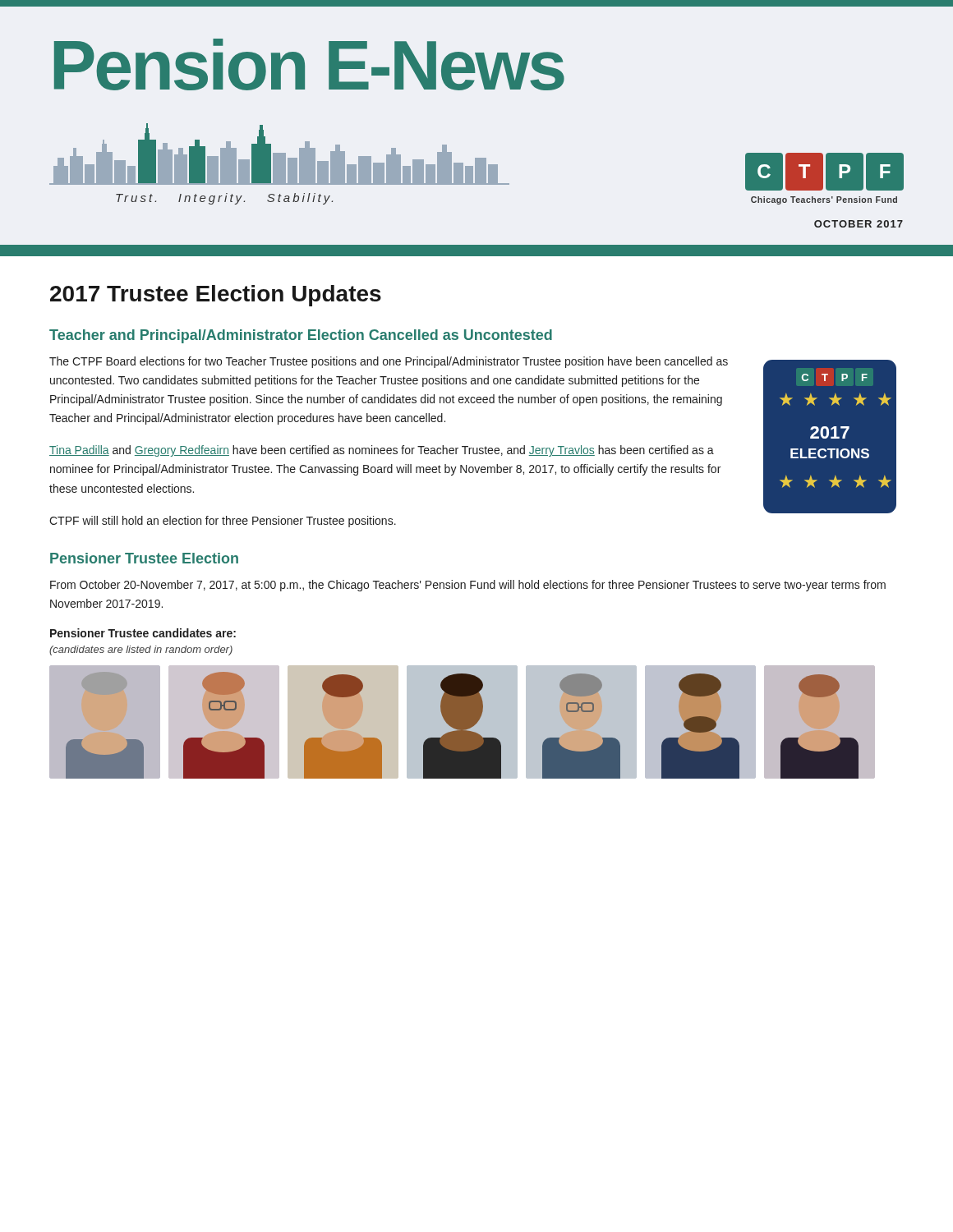Click on the element starting "From October 20-November 7, 2017, at 5:00 p.m.,"
Viewport: 953px width, 1232px height.
tap(468, 594)
